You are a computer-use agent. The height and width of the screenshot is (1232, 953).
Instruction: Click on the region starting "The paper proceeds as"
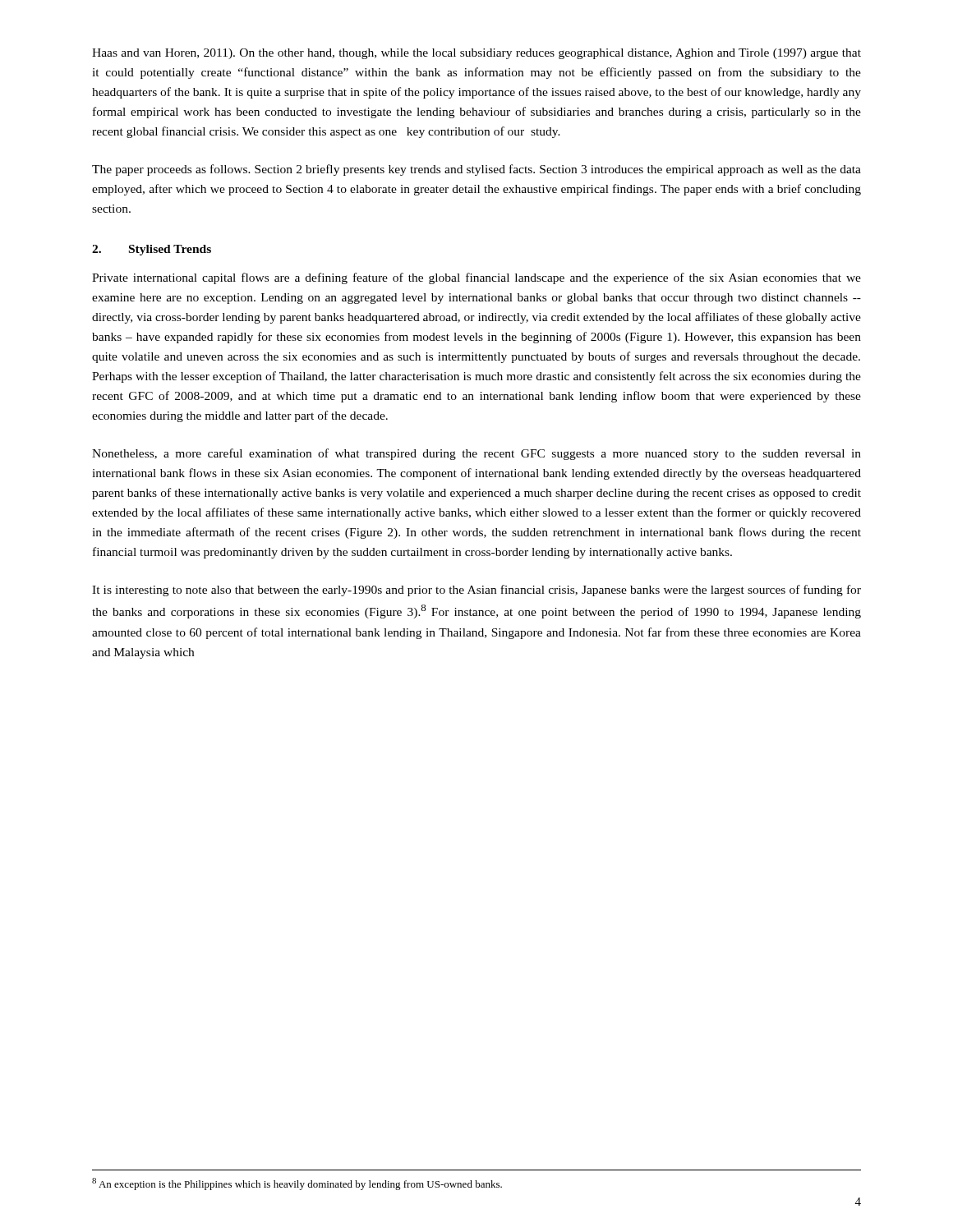[476, 189]
